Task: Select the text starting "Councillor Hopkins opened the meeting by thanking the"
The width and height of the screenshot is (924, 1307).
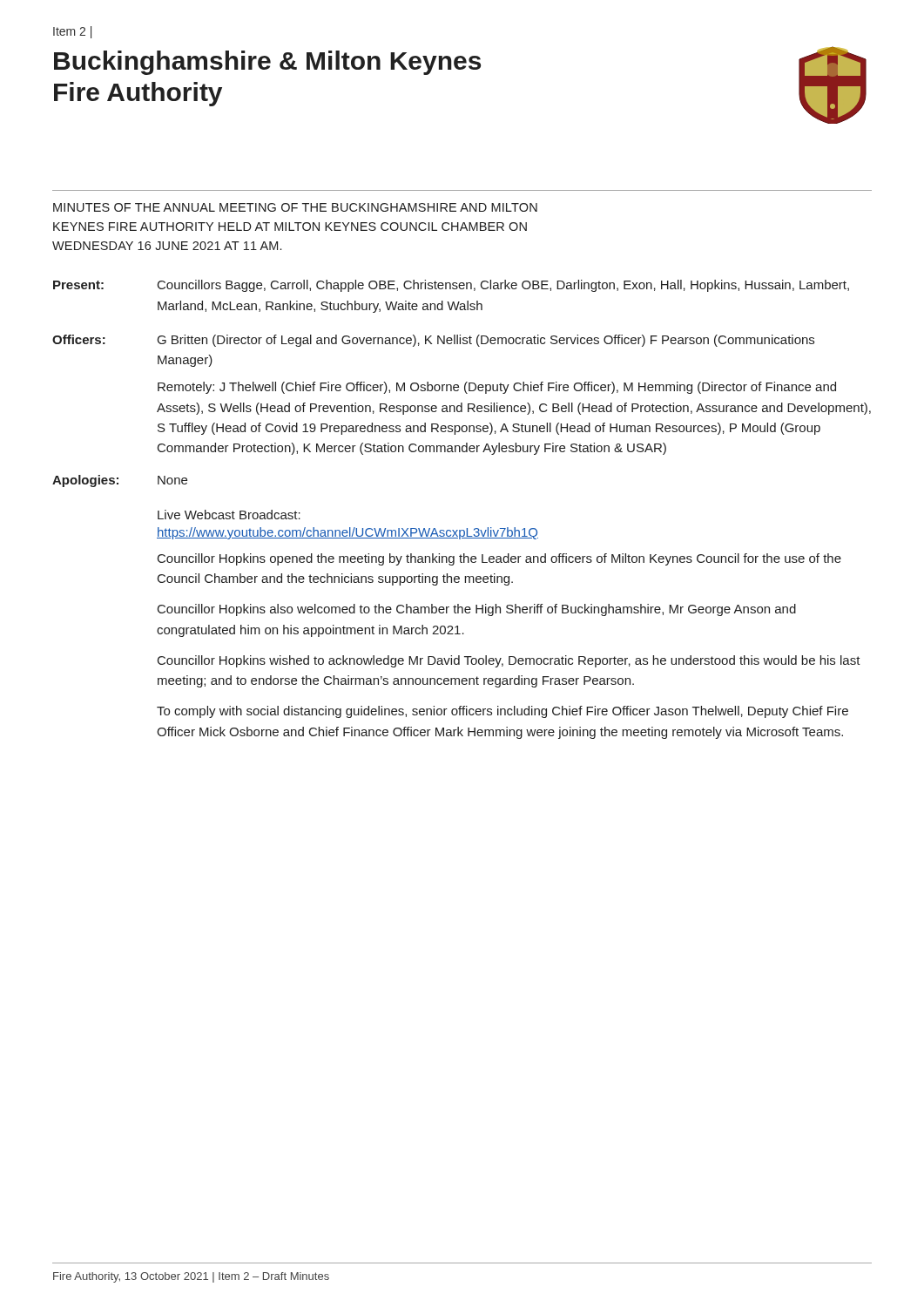Action: [x=499, y=568]
